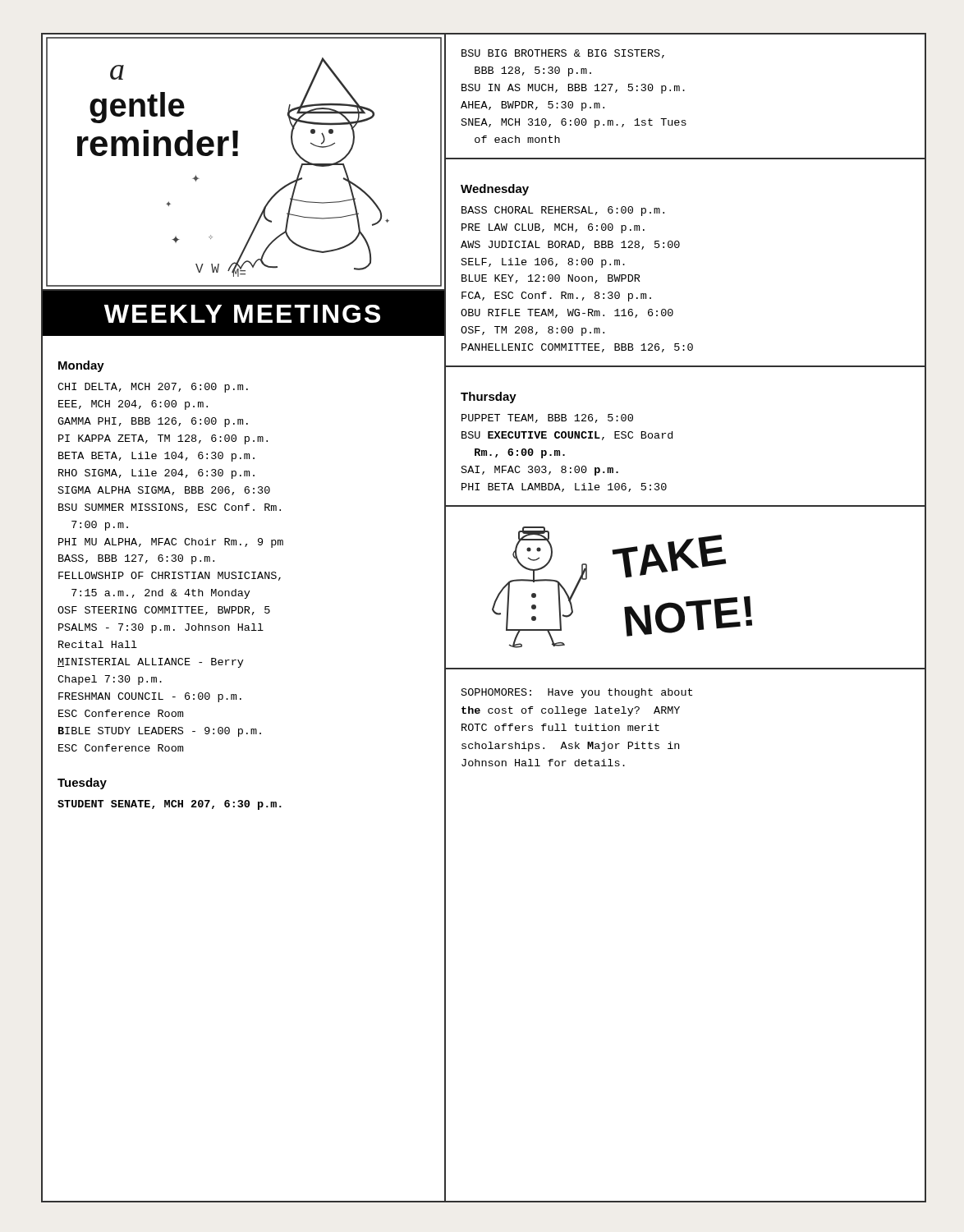
Task: Find the block on this page that starts "SOPHOMORES: Have you"
Action: click(577, 727)
